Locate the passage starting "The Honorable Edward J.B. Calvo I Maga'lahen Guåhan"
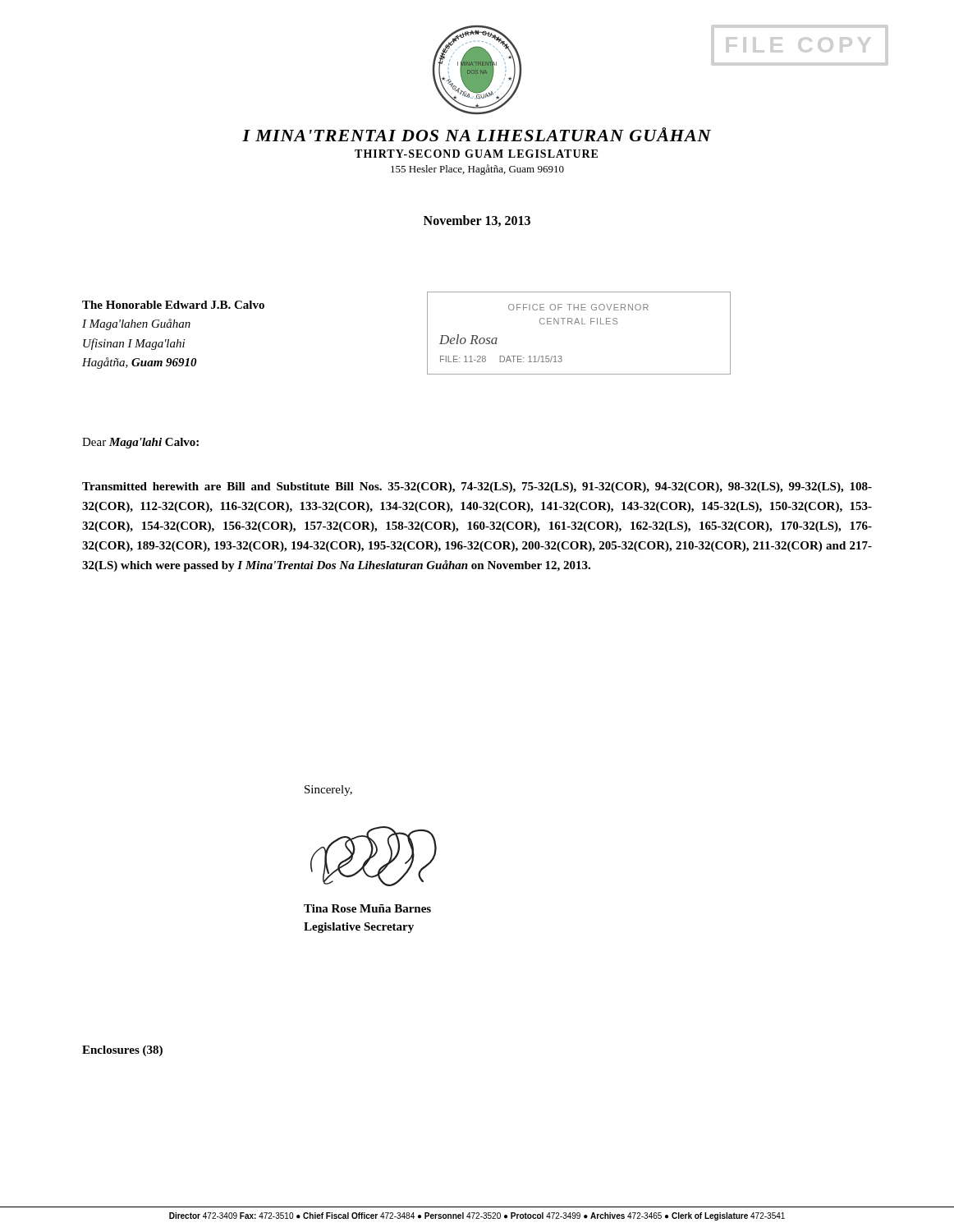The width and height of the screenshot is (954, 1232). (x=173, y=334)
